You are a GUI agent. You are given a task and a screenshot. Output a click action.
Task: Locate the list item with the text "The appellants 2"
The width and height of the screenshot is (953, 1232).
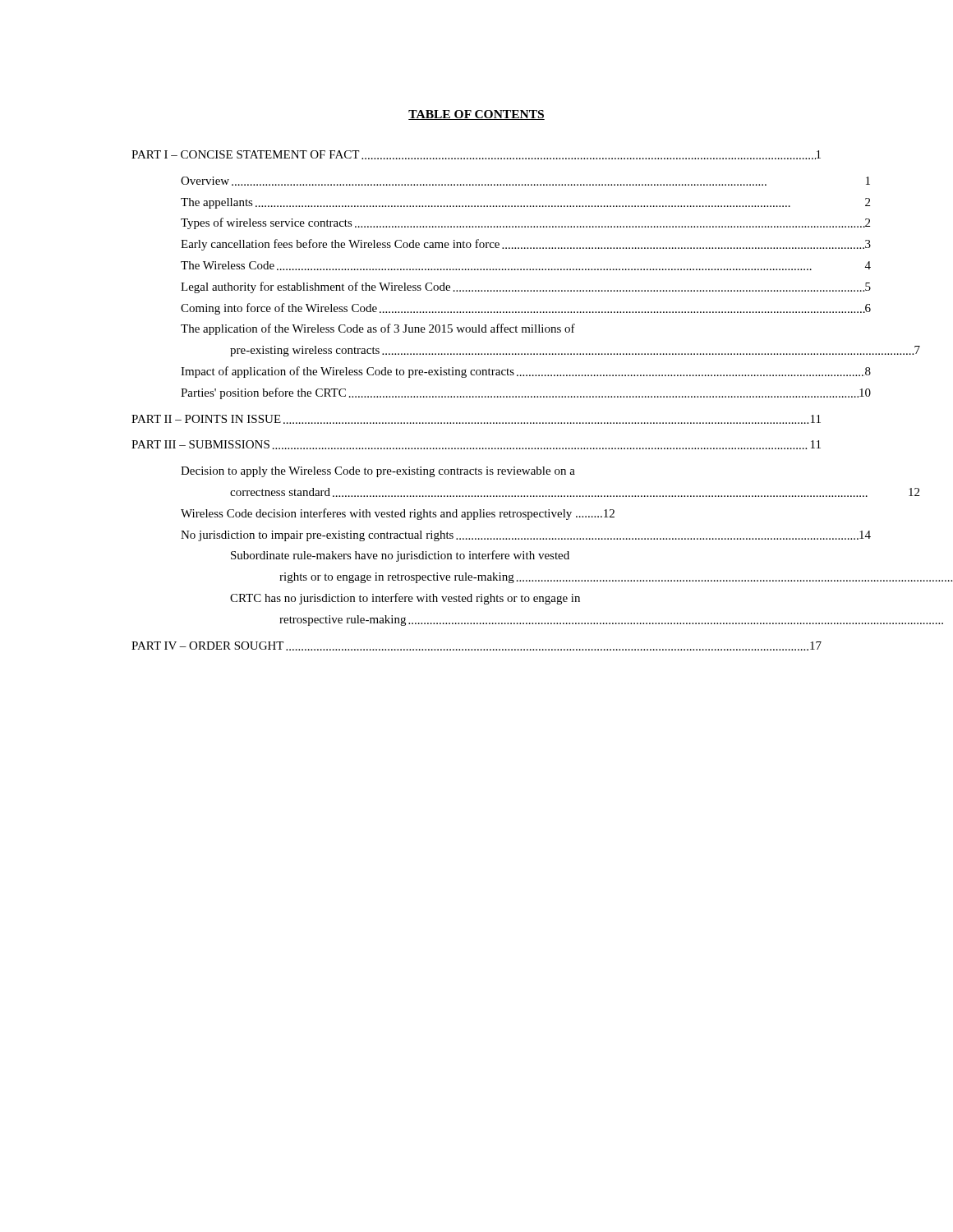526,202
